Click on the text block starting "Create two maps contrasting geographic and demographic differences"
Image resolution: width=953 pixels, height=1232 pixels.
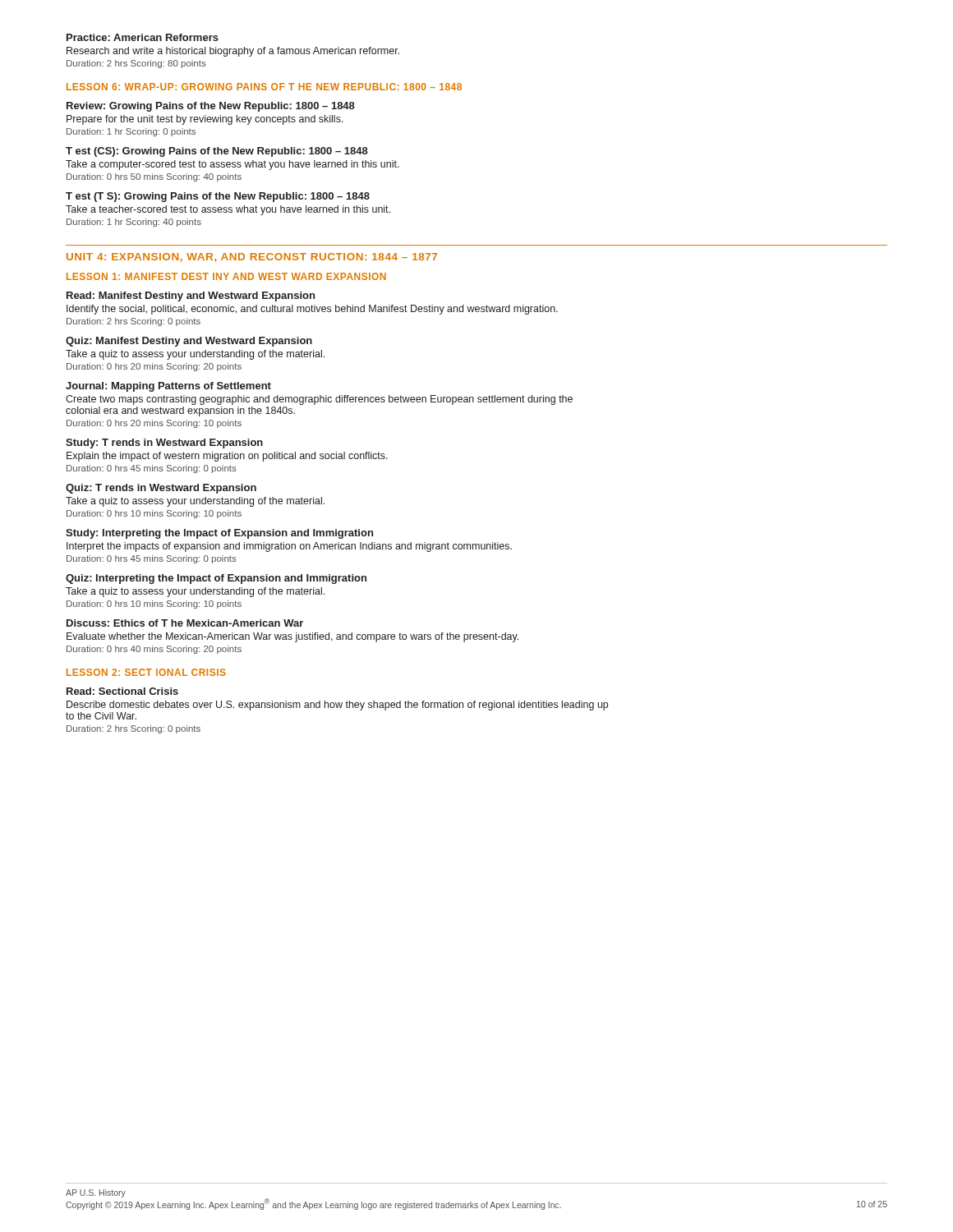[x=319, y=405]
